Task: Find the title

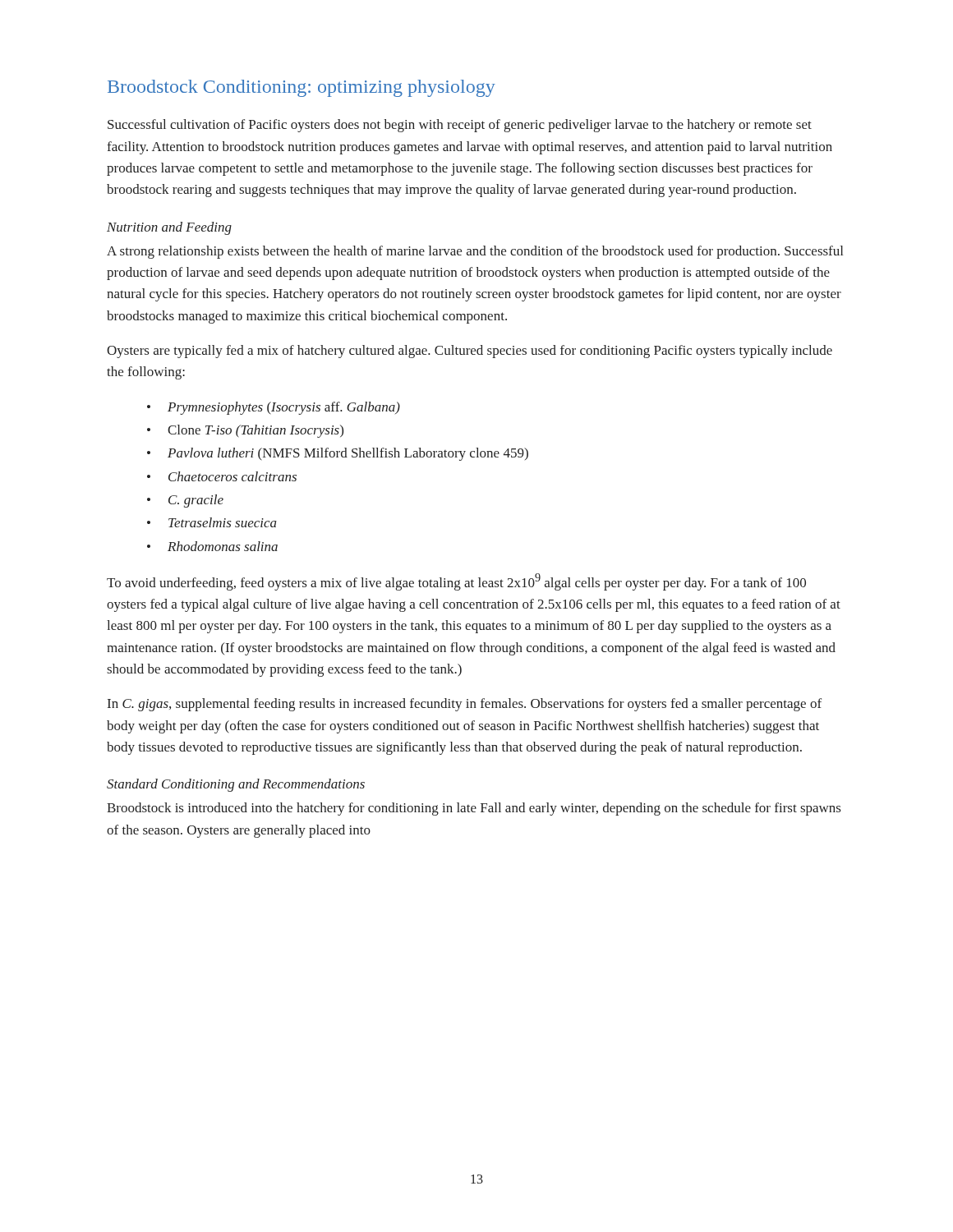Action: 301,86
